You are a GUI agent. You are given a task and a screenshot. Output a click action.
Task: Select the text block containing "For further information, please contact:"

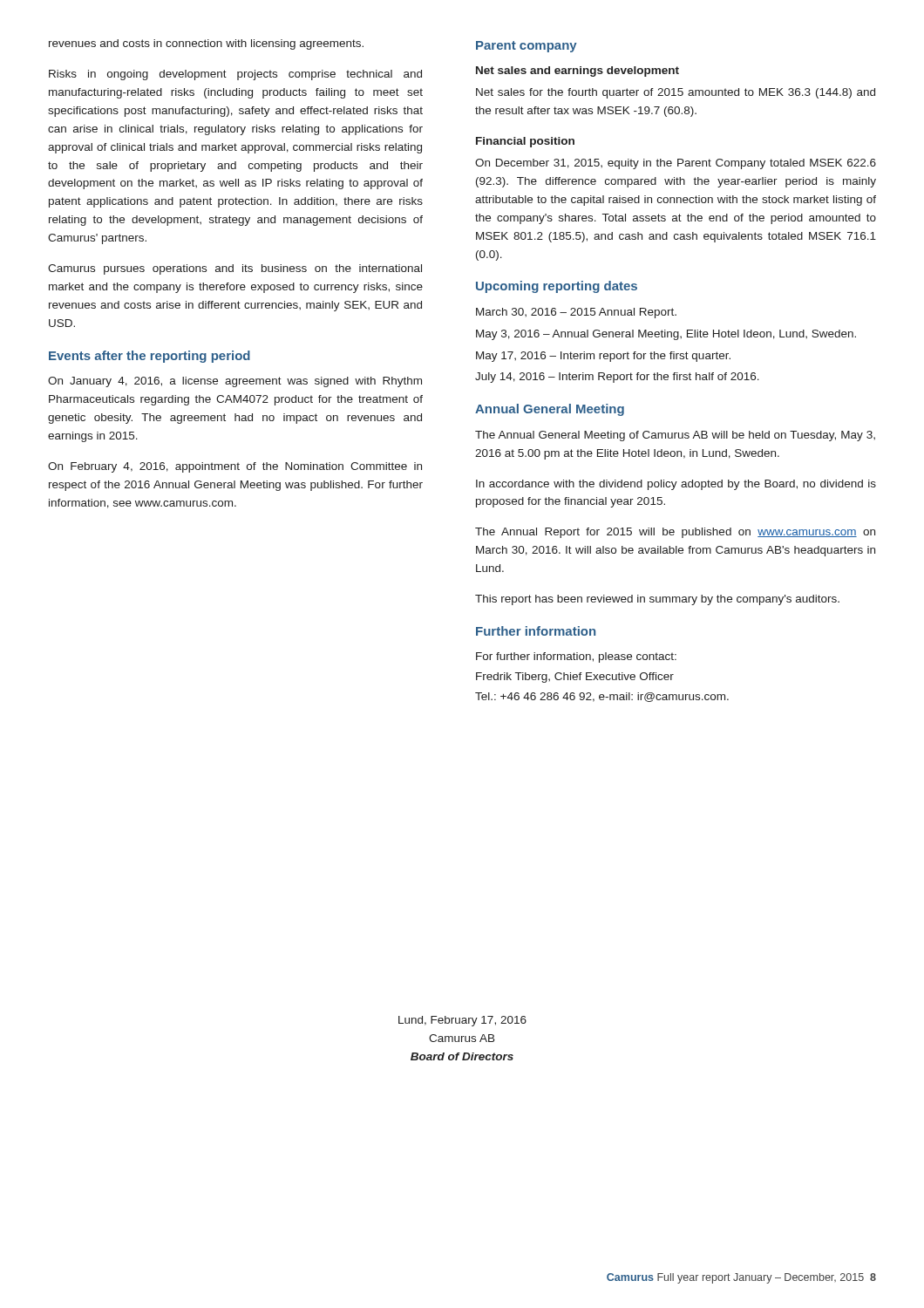point(676,677)
